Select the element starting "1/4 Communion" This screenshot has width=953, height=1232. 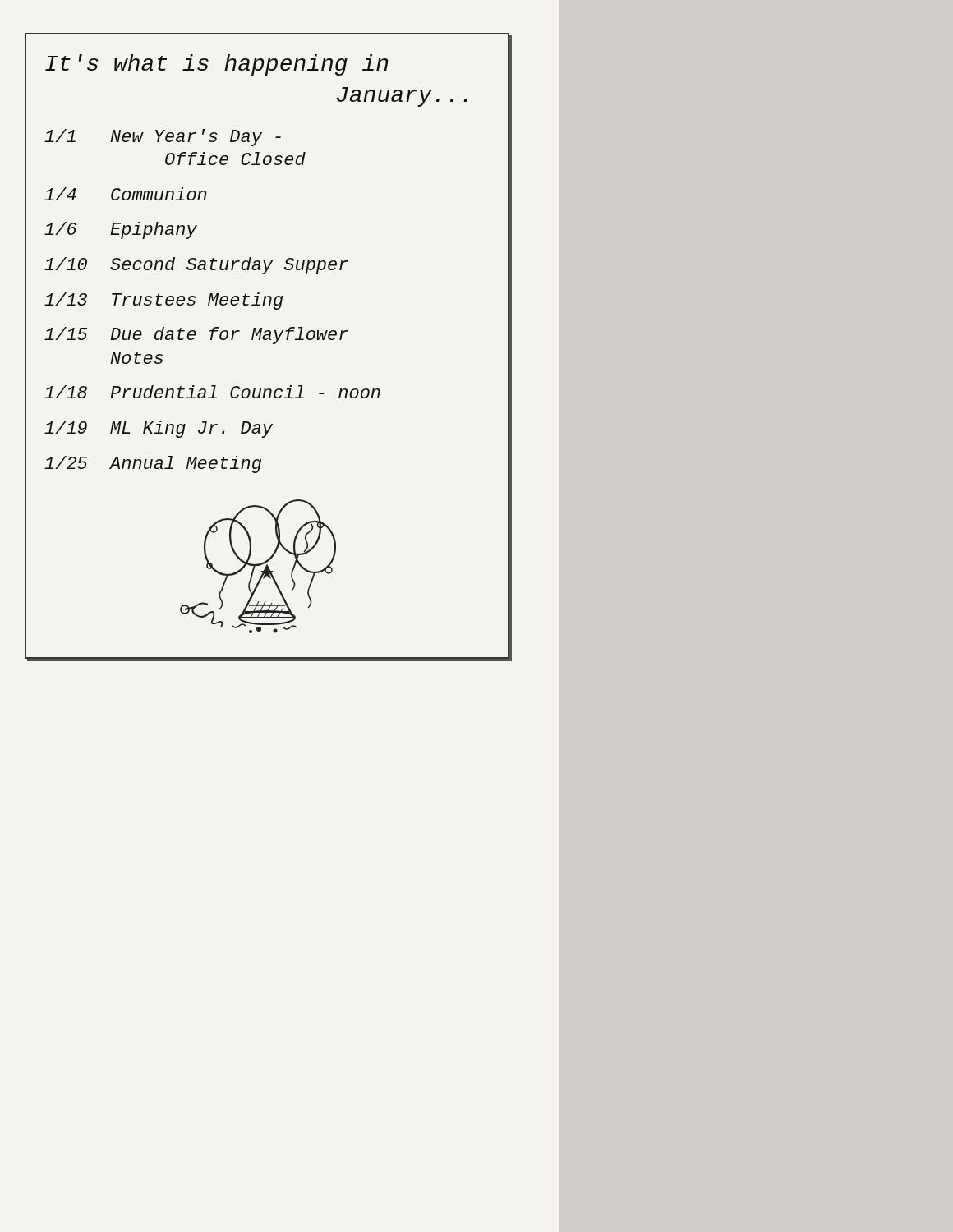(126, 196)
